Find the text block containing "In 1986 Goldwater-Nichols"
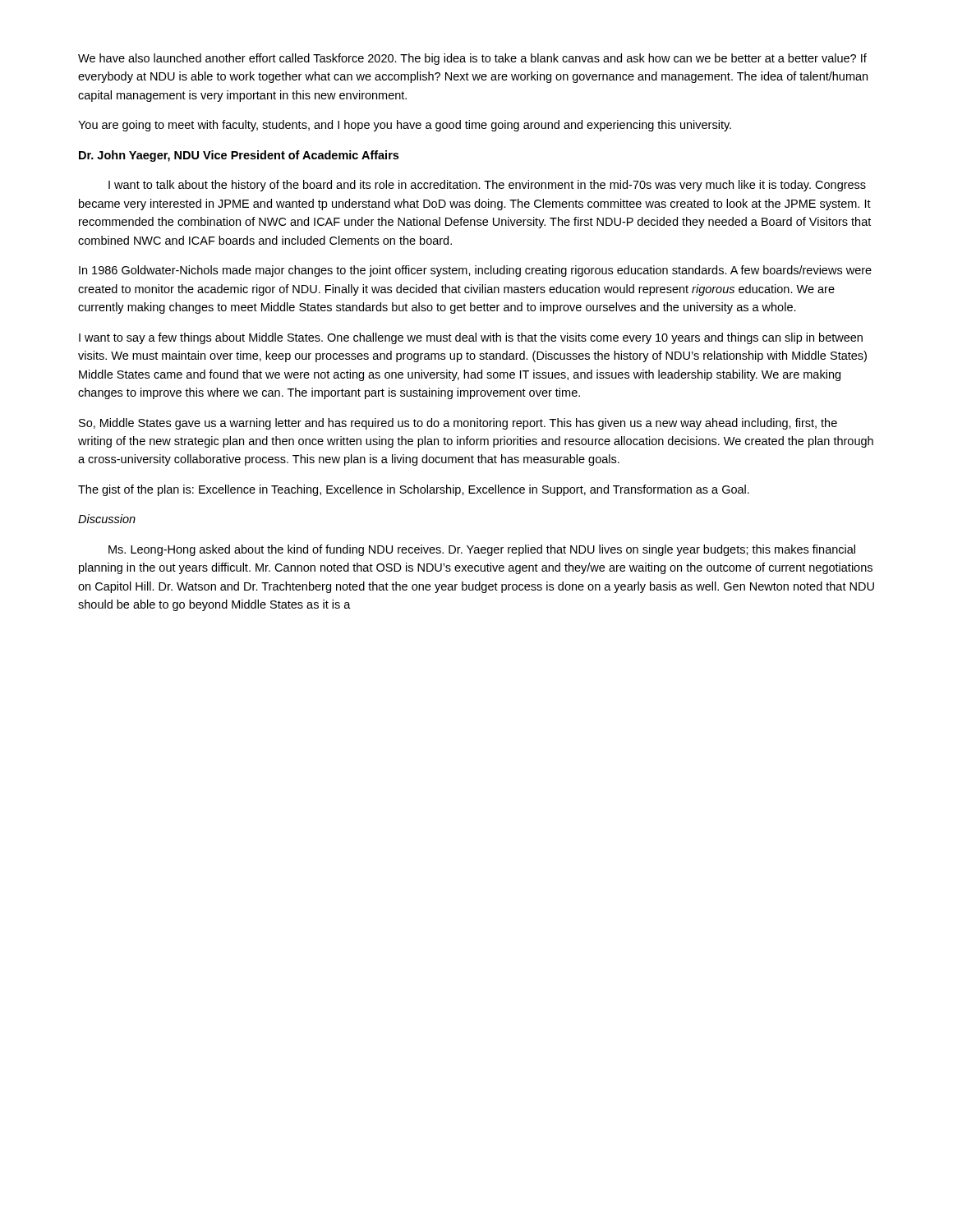Screen dimensions: 1232x953 point(475,289)
